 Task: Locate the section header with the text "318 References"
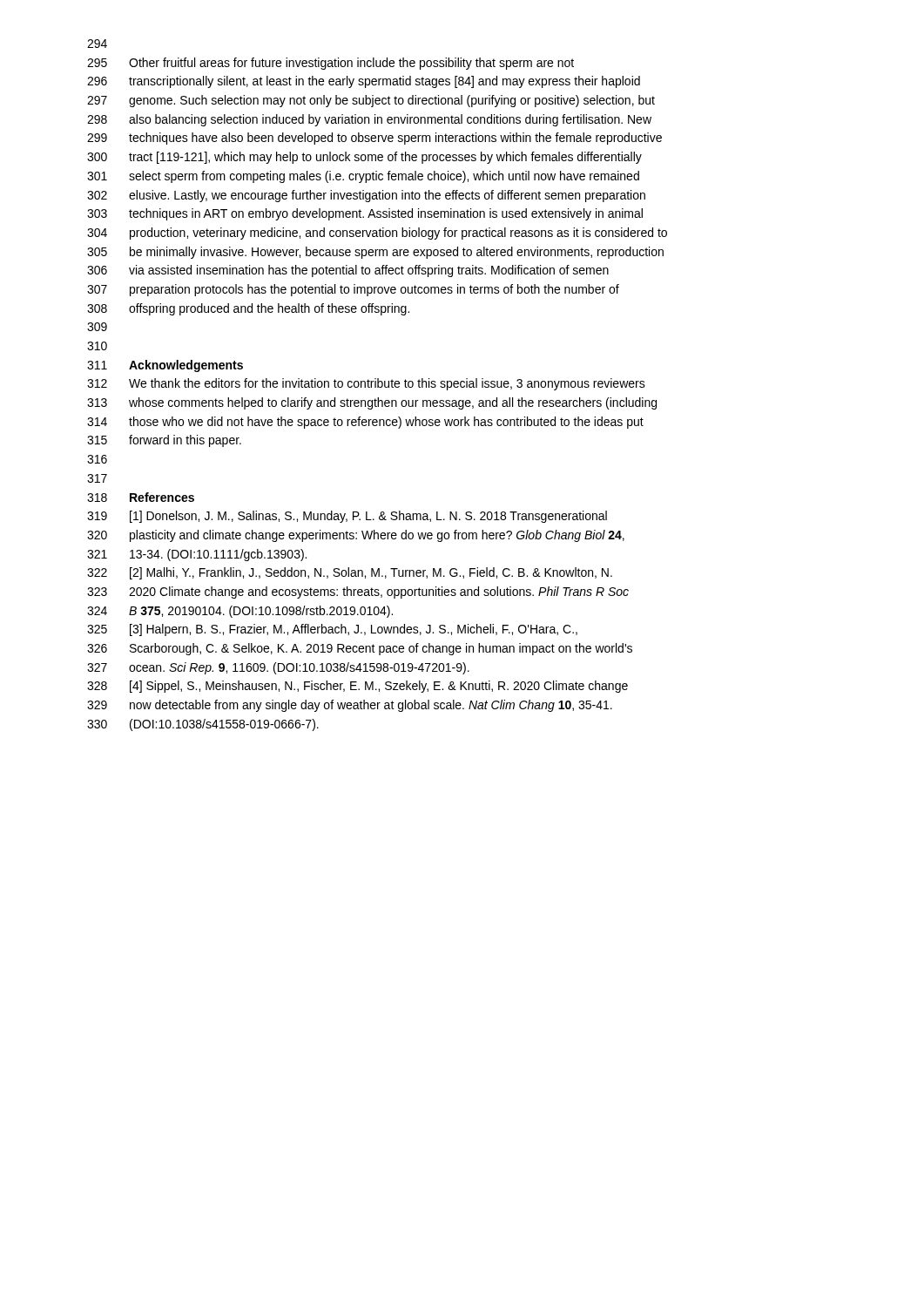(141, 497)
